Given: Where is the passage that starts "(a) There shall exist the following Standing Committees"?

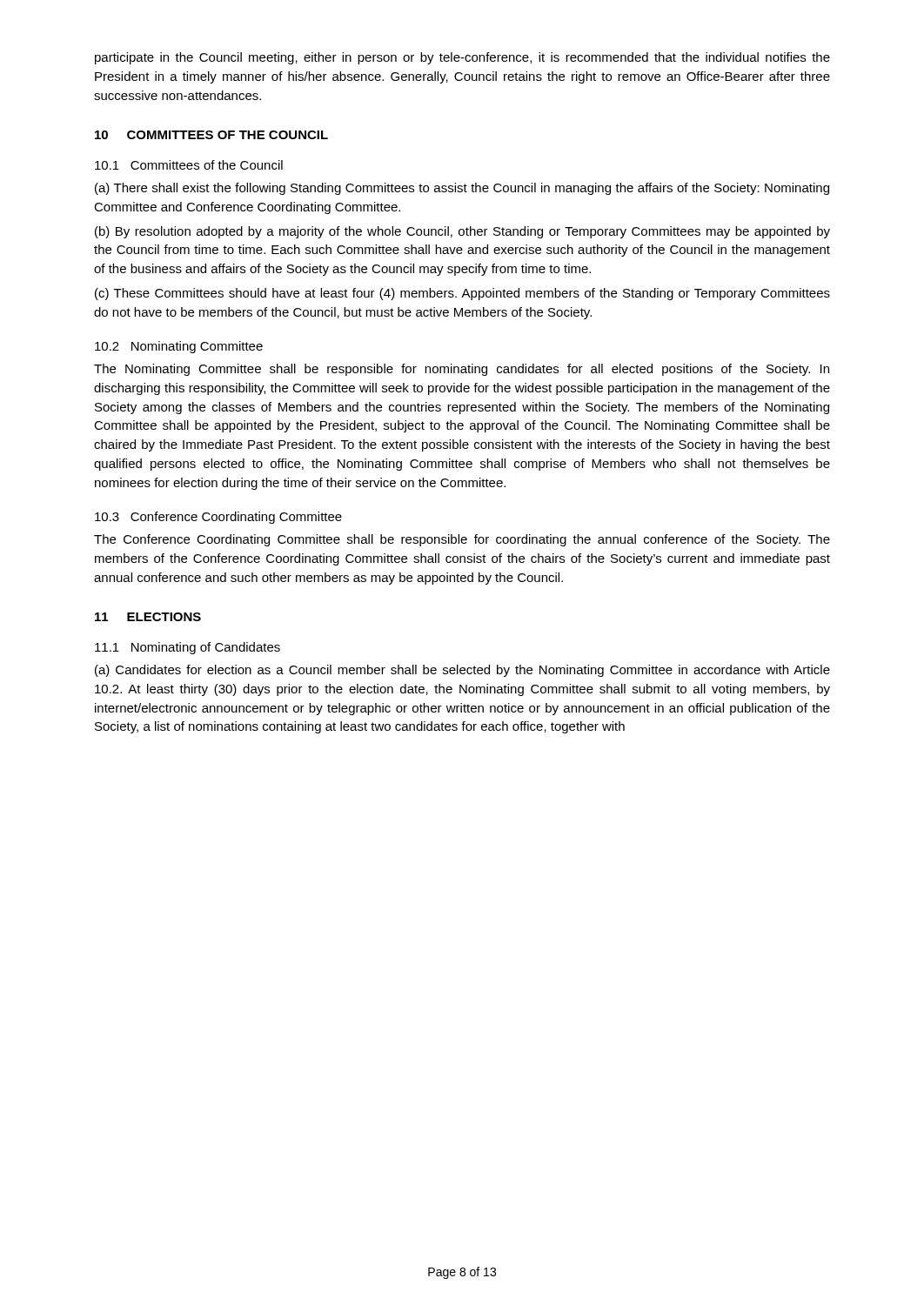Looking at the screenshot, I should pyautogui.click(x=462, y=197).
